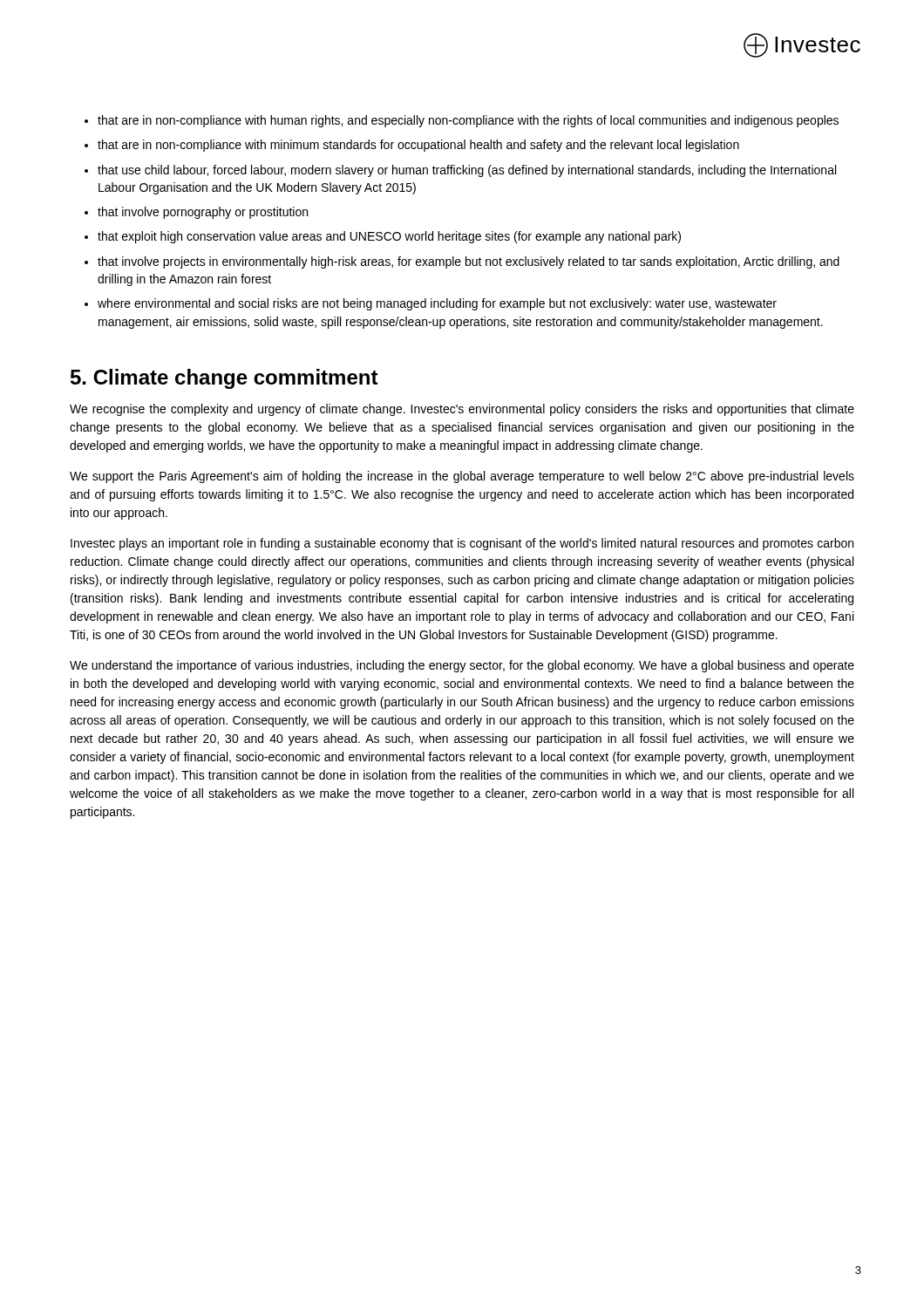Locate the block of text that opens with "Investec plays an important role"
Image resolution: width=924 pixels, height=1308 pixels.
pyautogui.click(x=462, y=589)
